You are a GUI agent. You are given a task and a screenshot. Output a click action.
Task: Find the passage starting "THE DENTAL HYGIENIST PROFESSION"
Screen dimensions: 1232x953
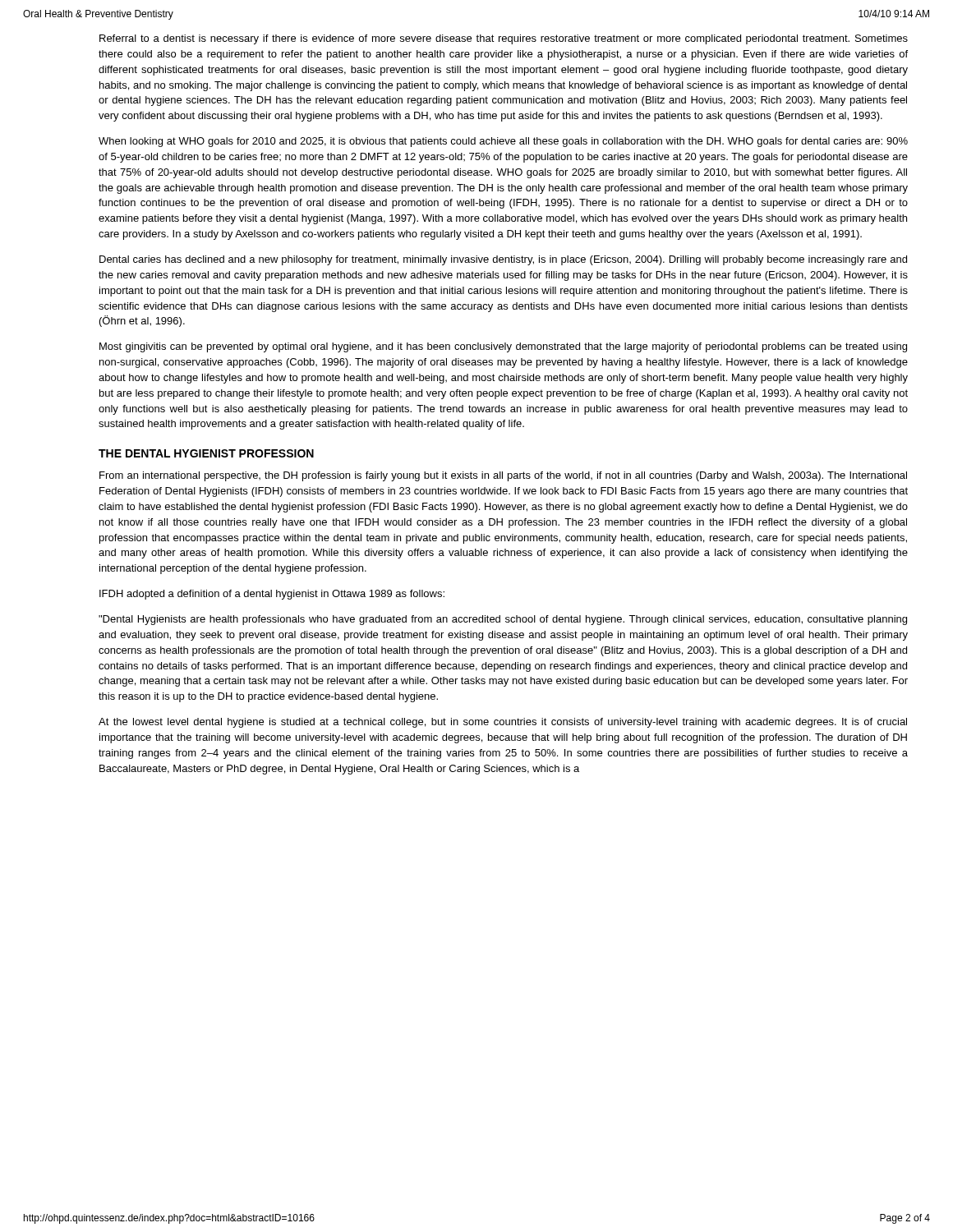coord(206,454)
